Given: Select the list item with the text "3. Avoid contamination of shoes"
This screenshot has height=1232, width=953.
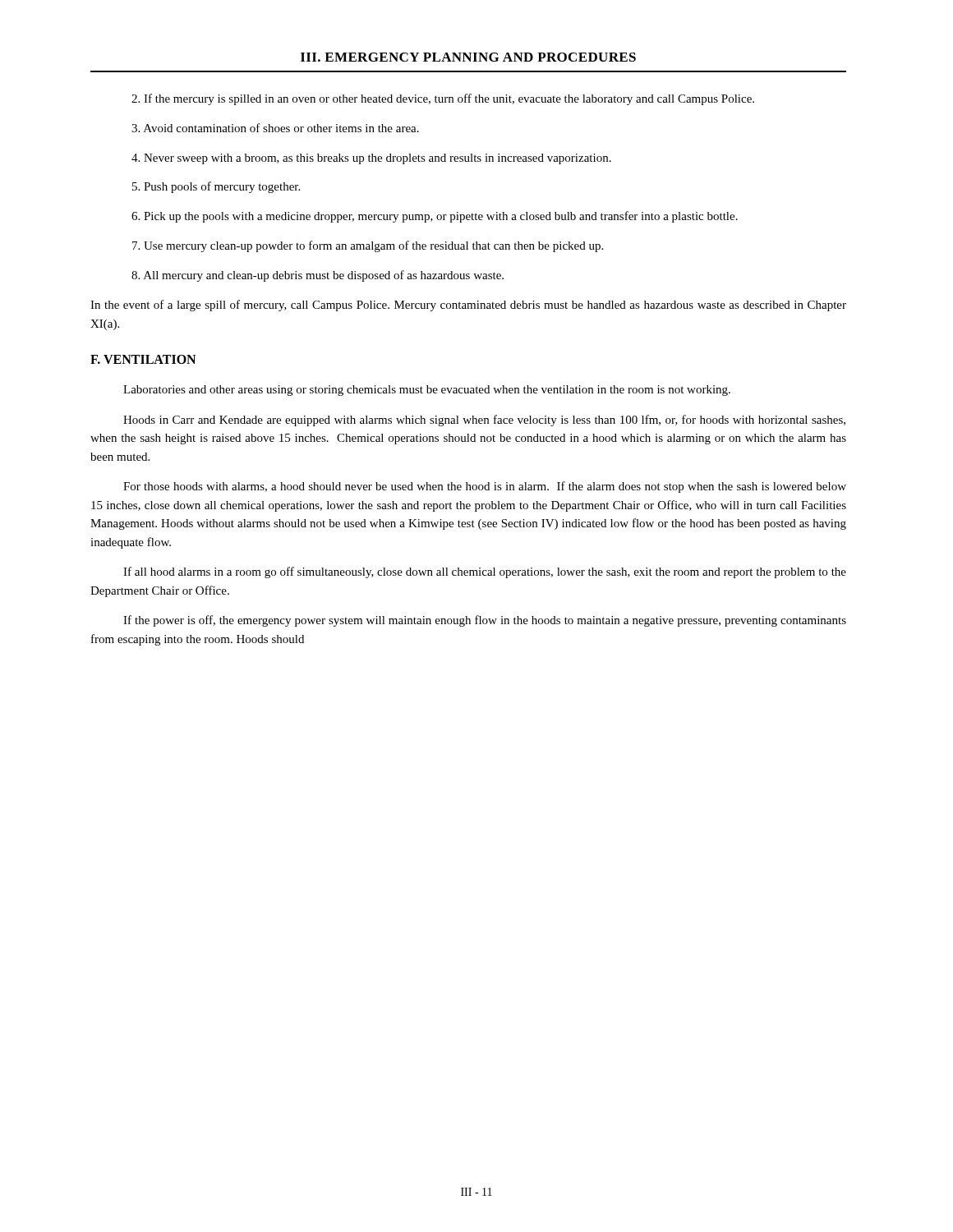Looking at the screenshot, I should pyautogui.click(x=275, y=128).
